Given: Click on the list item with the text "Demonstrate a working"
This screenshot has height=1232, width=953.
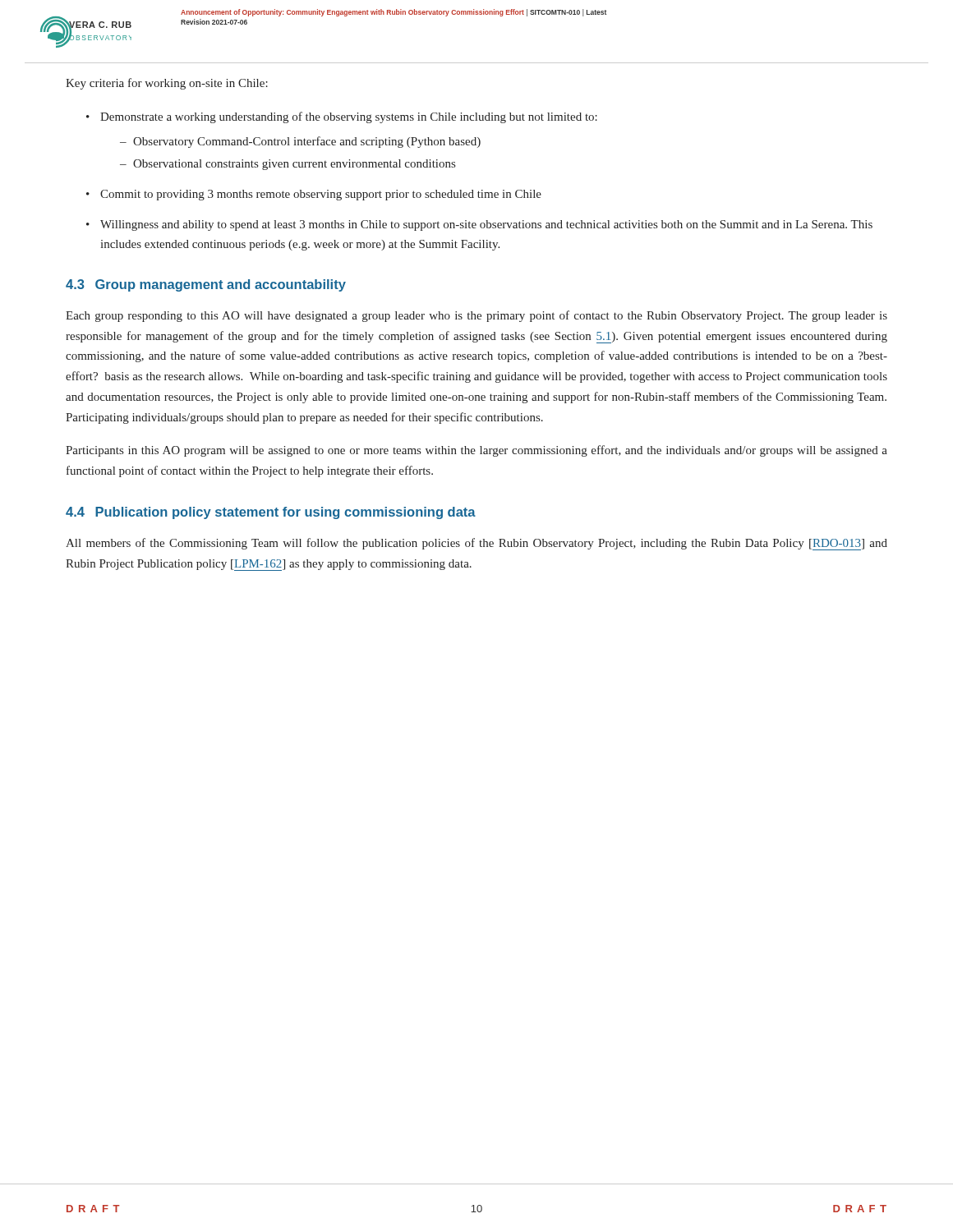Looking at the screenshot, I should [349, 117].
